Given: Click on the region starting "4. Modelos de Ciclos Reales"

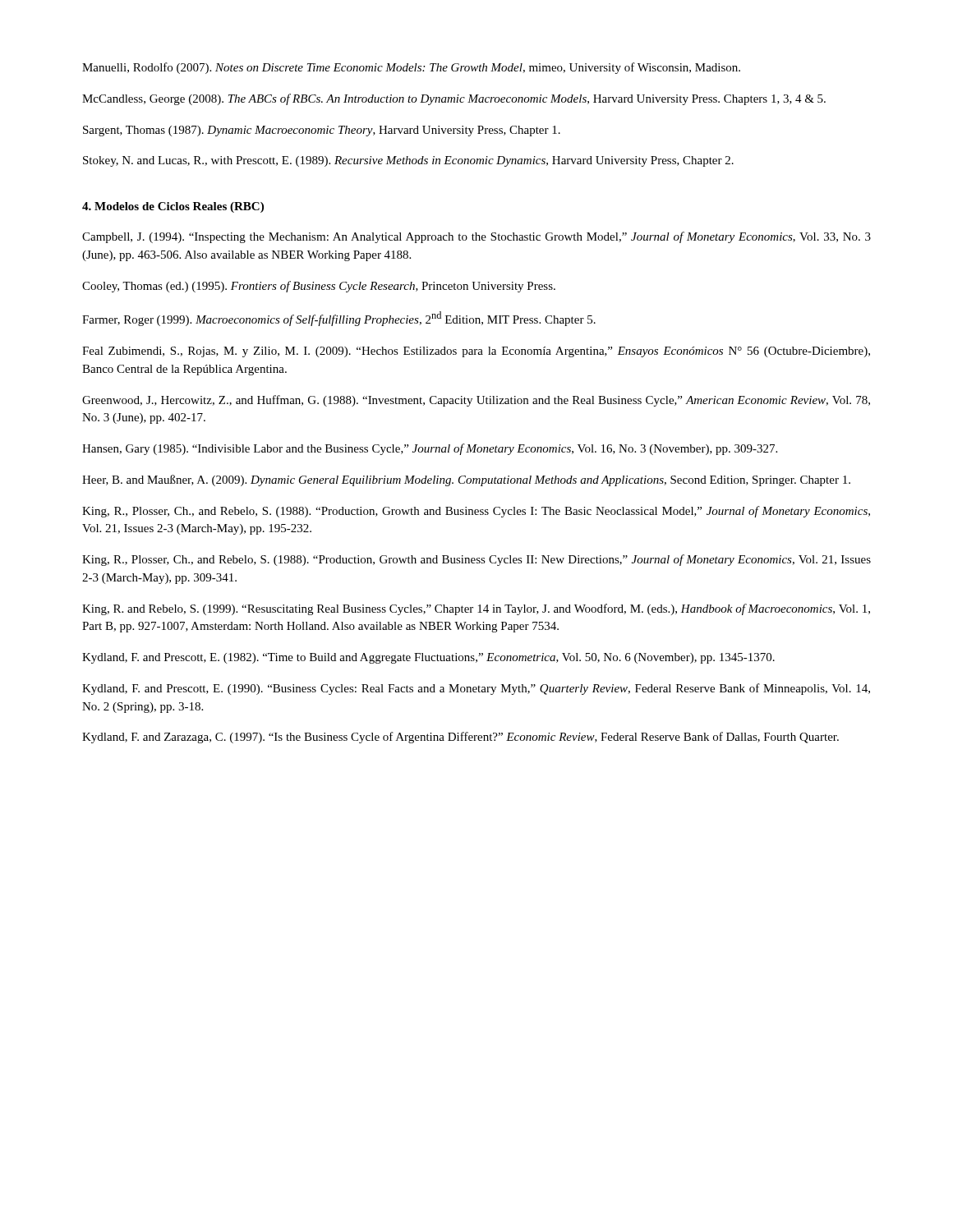Looking at the screenshot, I should coord(173,206).
